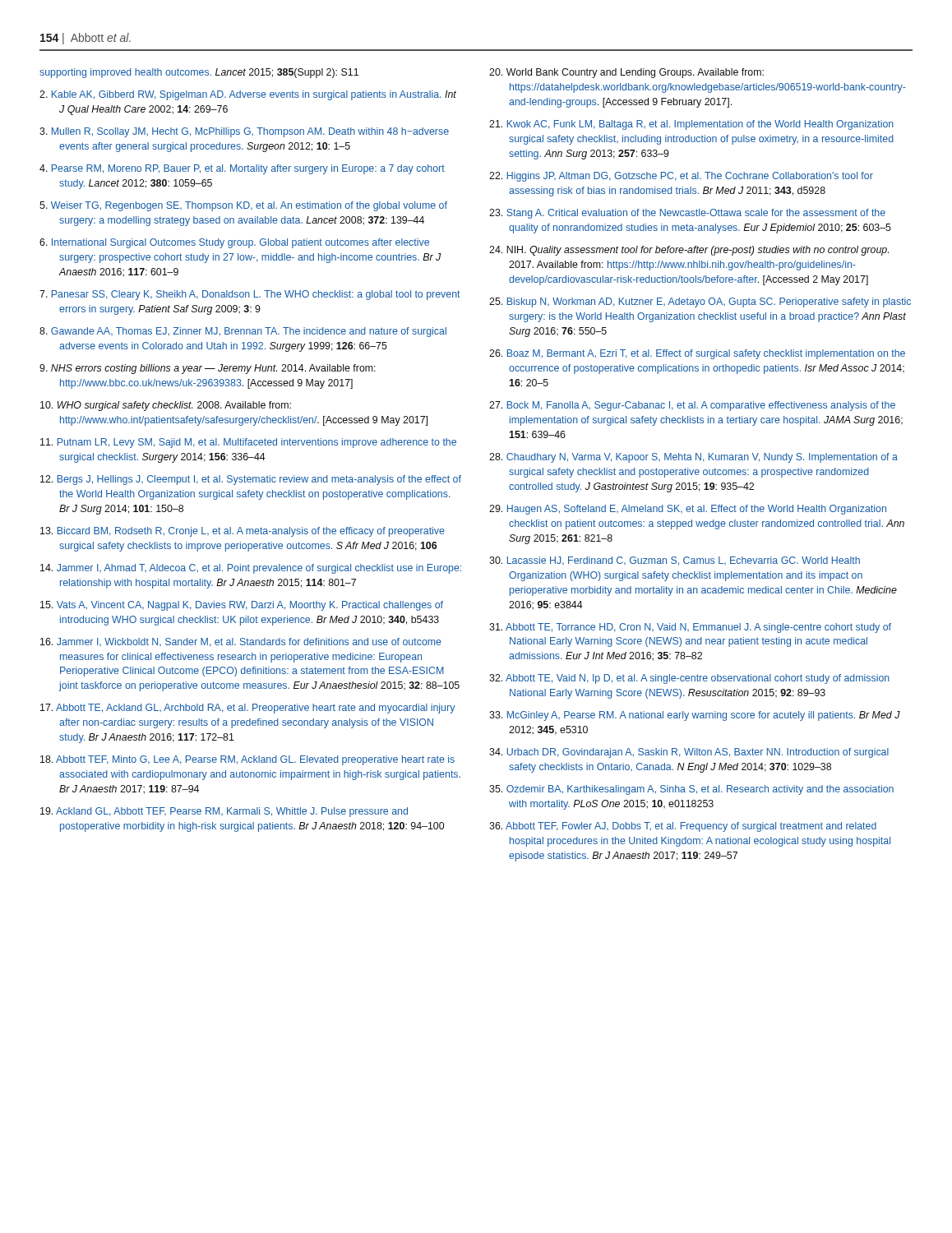Screen dimensions: 1233x952
Task: Select the list item with the text "15. Vats A, Vincent CA, Nagpal K,"
Action: [x=241, y=612]
